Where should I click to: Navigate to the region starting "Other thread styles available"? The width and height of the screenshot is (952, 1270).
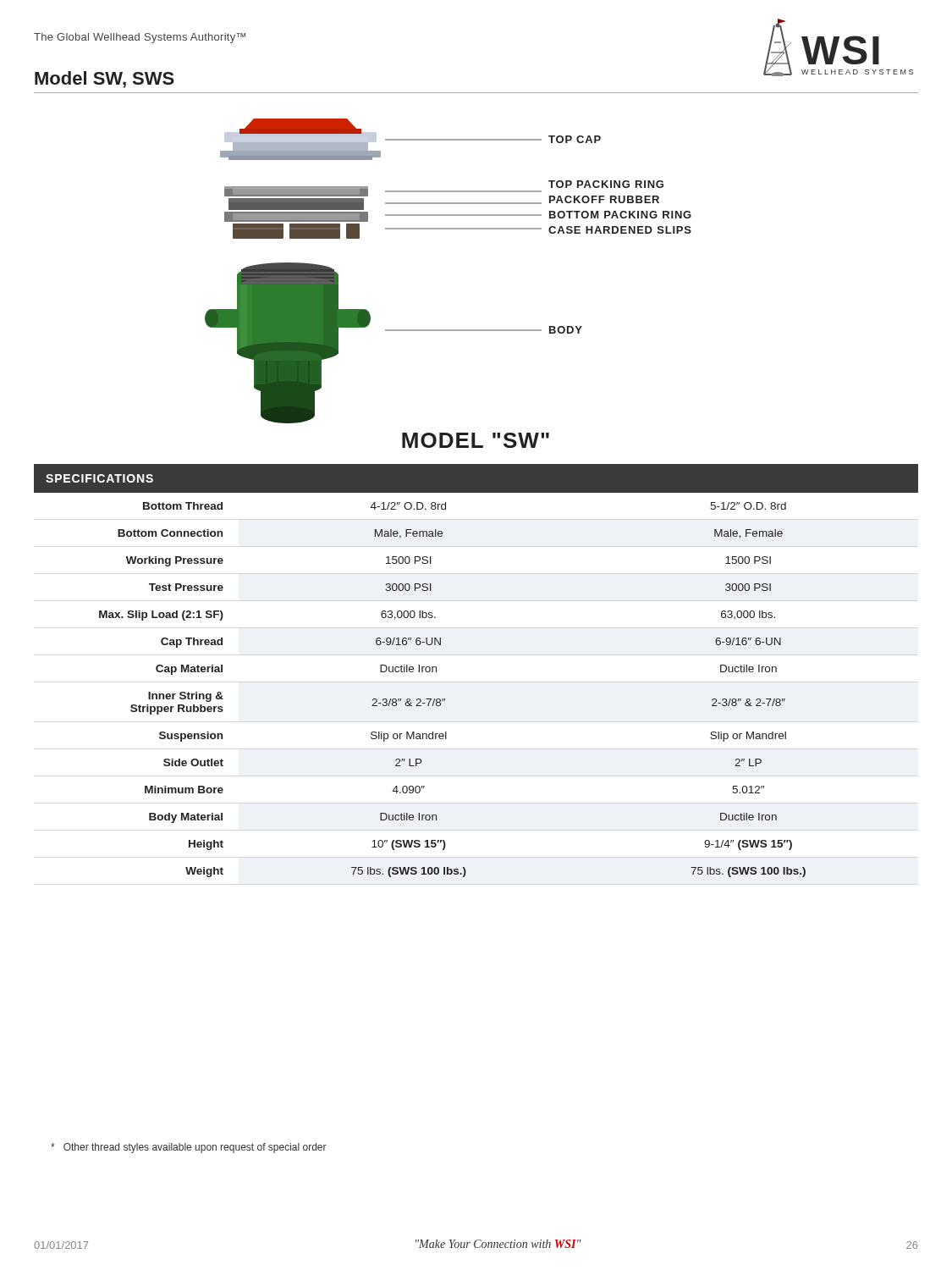tap(188, 1147)
